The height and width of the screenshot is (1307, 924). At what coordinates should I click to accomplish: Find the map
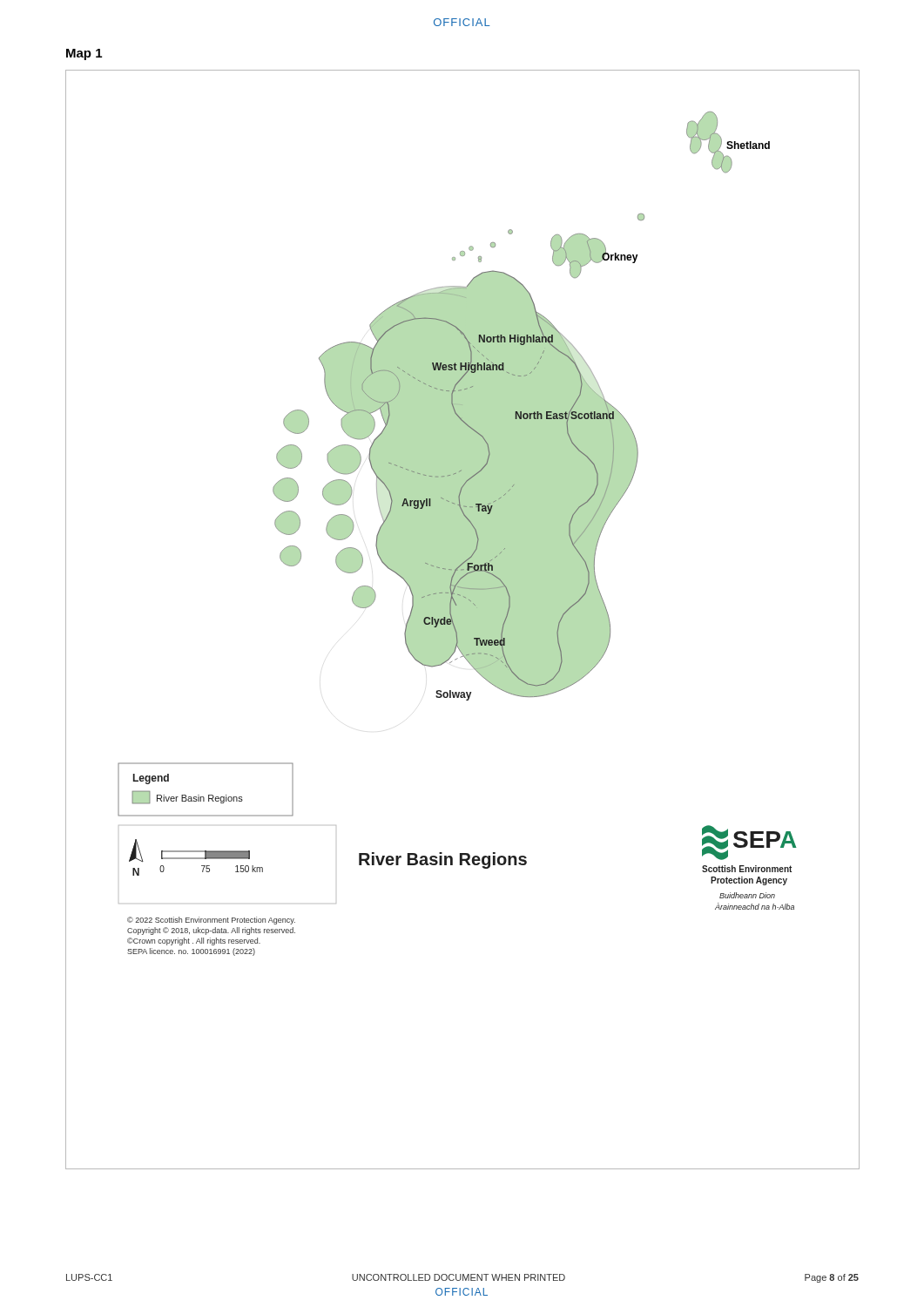click(462, 619)
